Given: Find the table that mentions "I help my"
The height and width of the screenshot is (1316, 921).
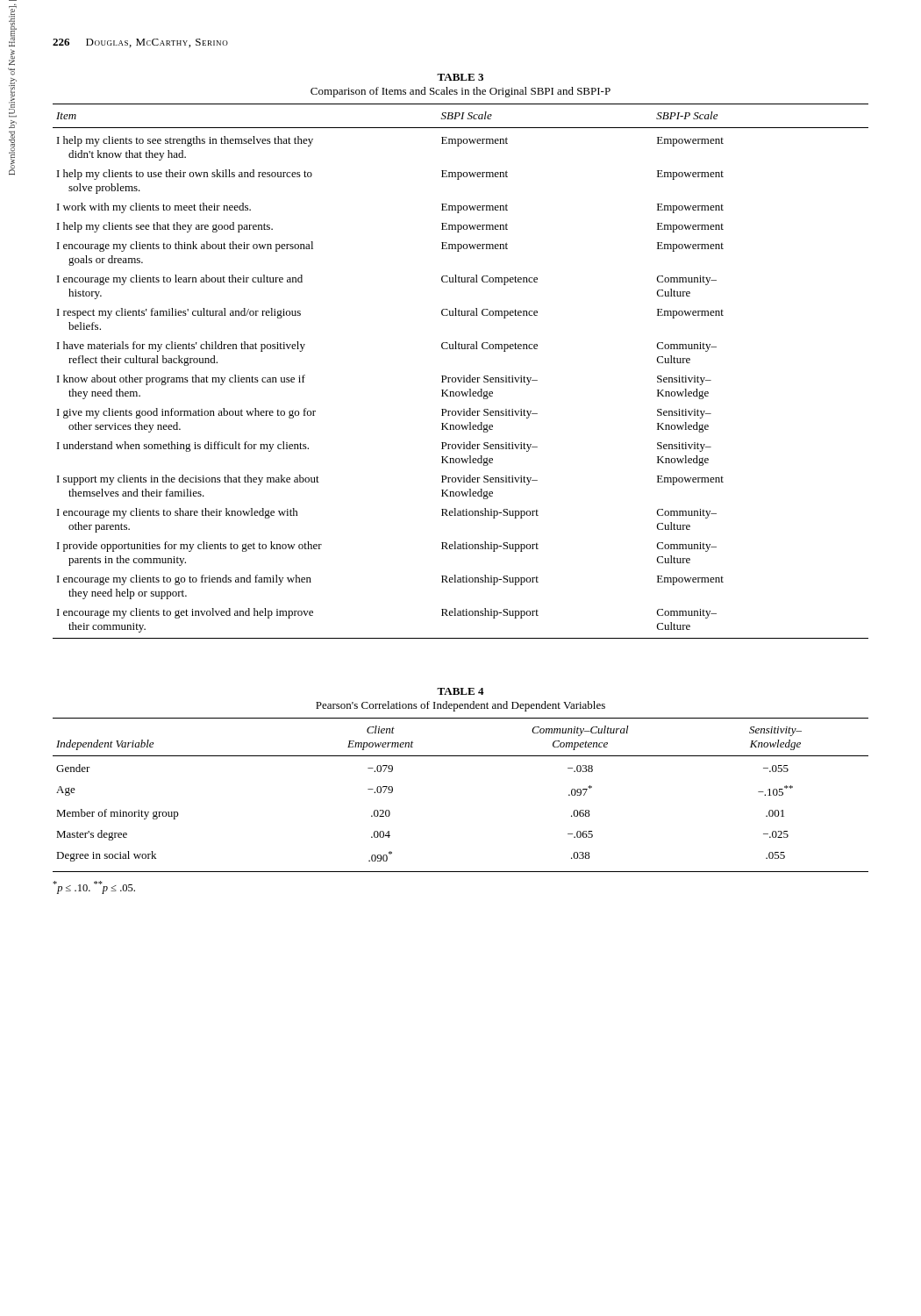Looking at the screenshot, I should 460,371.
